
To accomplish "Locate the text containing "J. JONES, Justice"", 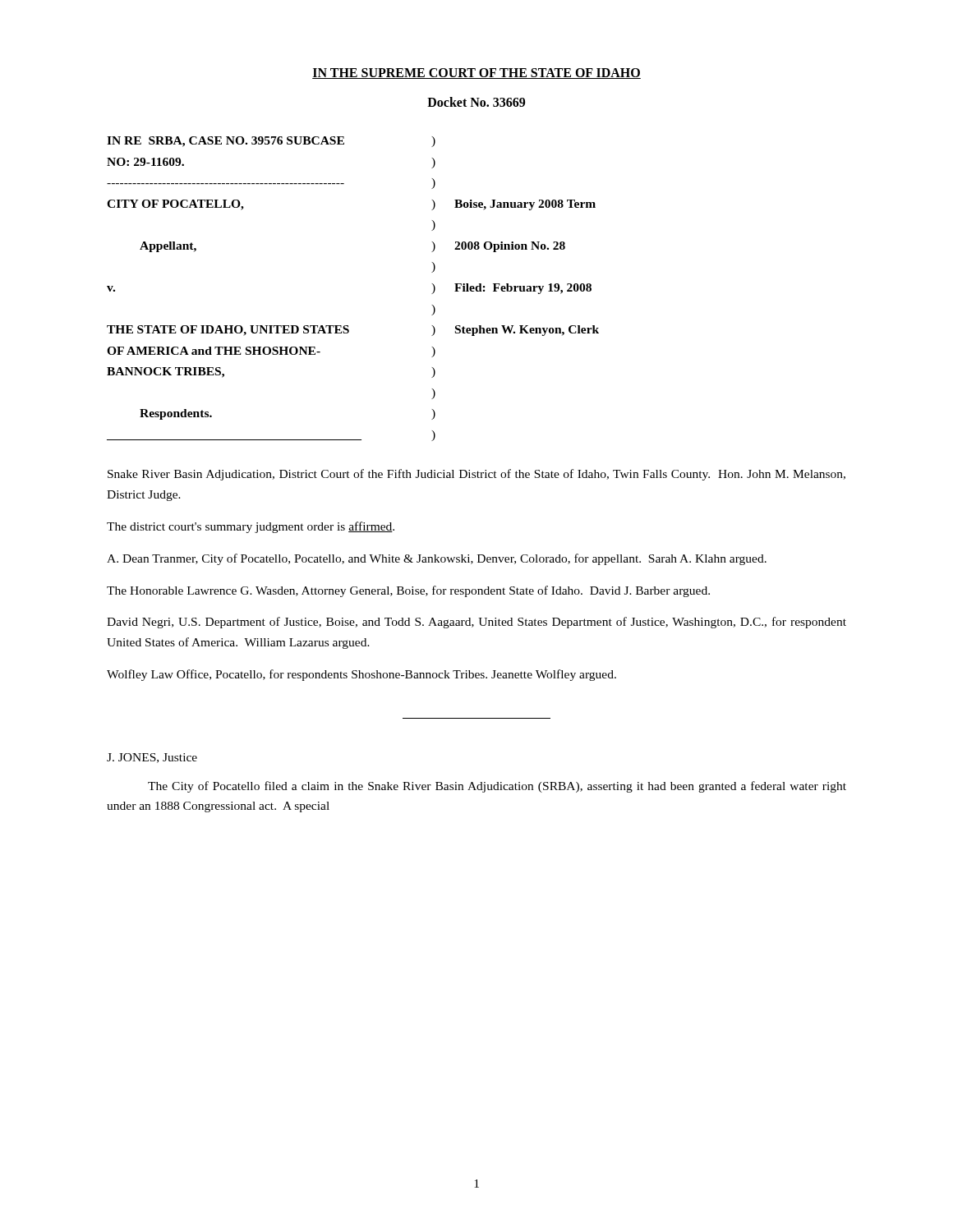I will point(152,757).
